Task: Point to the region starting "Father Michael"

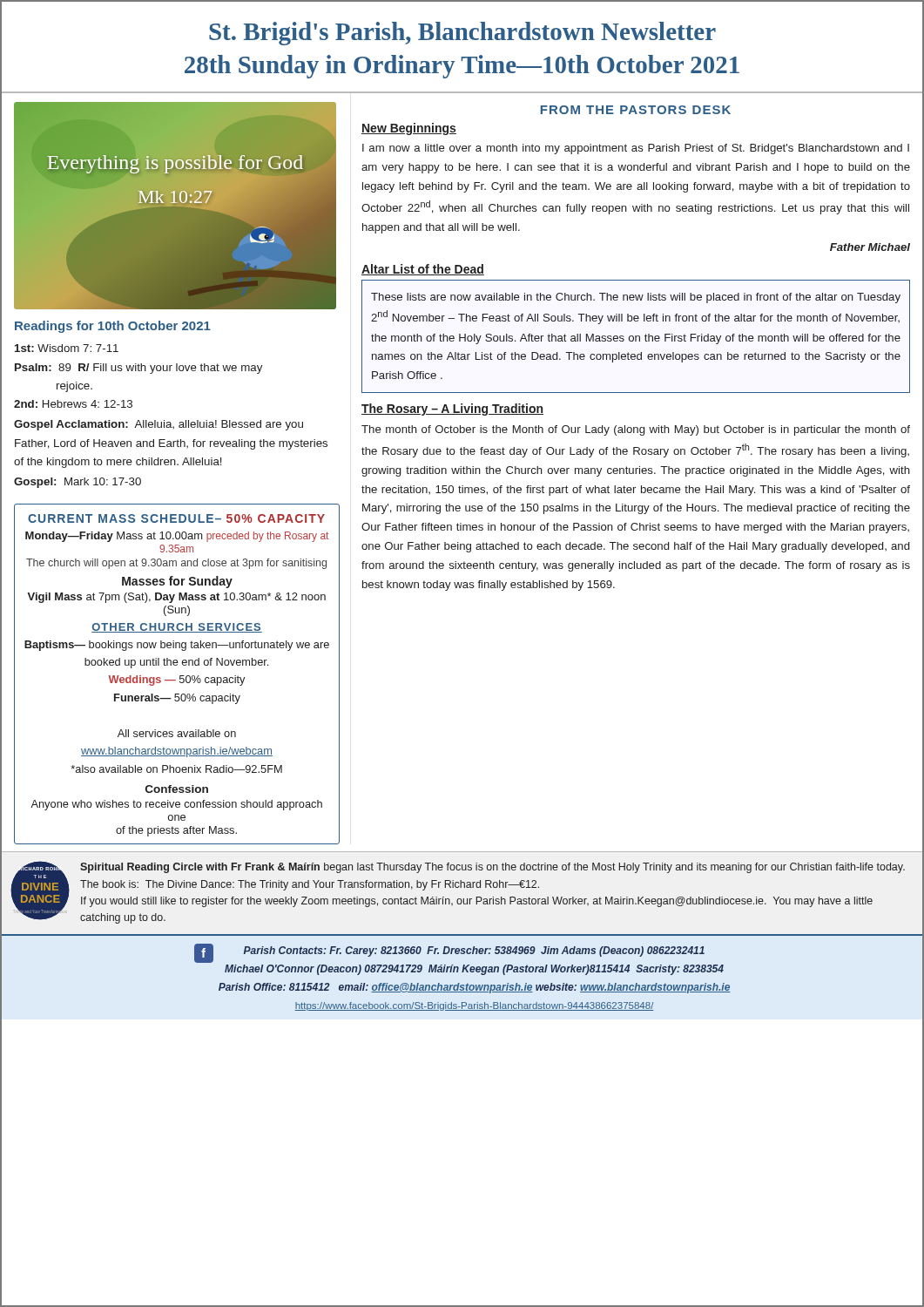Action: click(870, 247)
